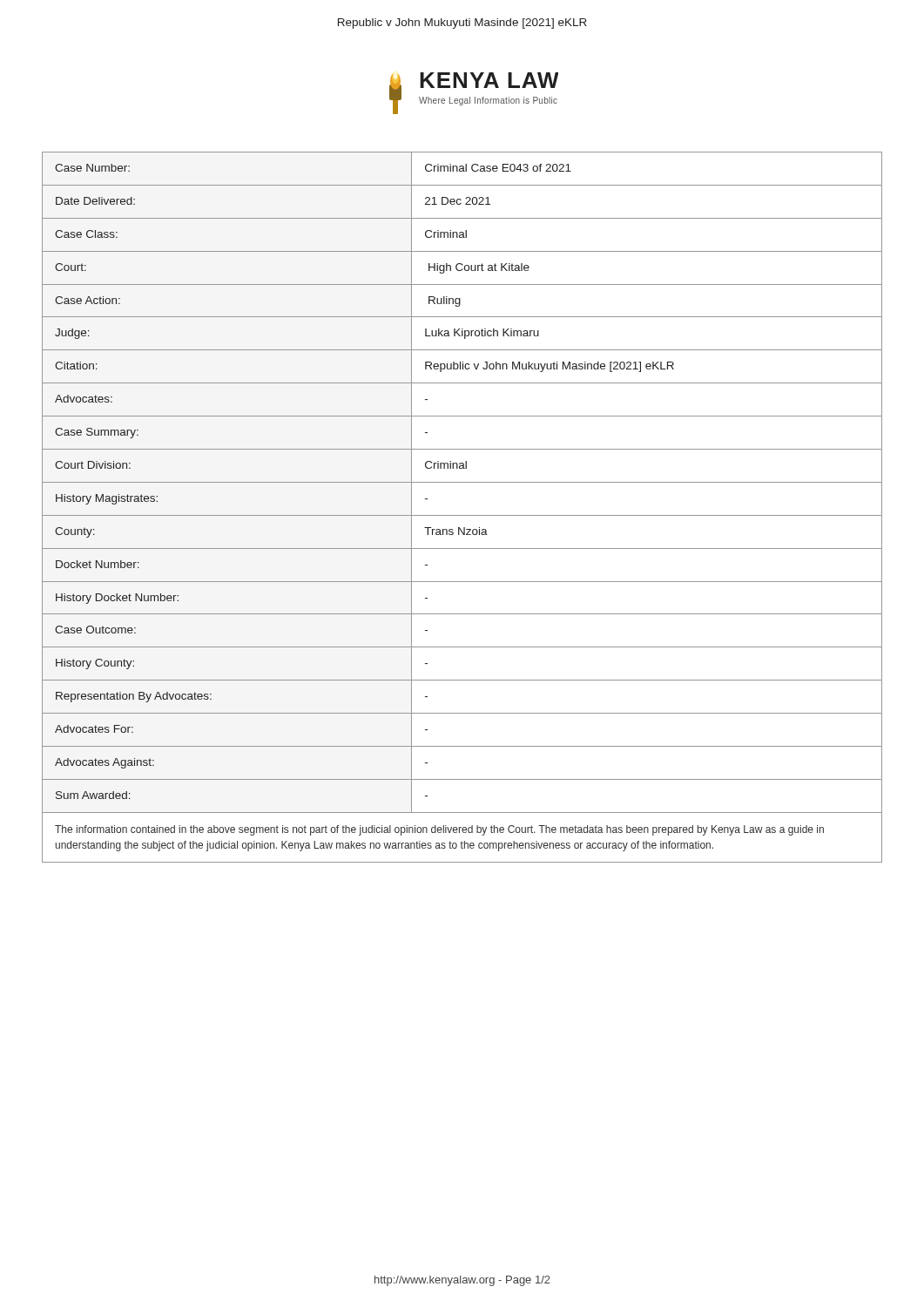Locate the logo
Screen dimensions: 1307x924
point(462,89)
